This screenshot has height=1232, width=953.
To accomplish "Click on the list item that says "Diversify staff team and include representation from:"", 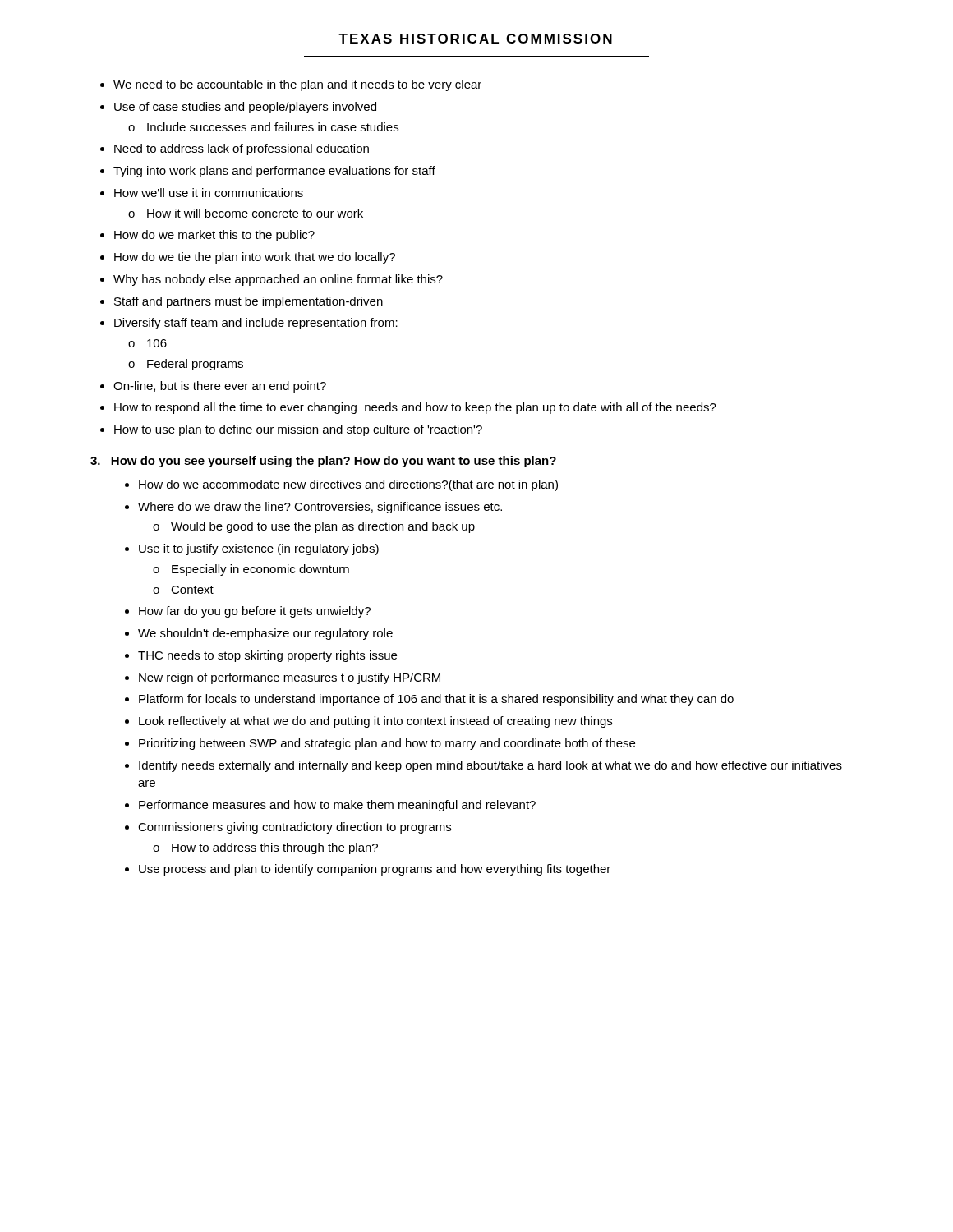I will pyautogui.click(x=256, y=324).
